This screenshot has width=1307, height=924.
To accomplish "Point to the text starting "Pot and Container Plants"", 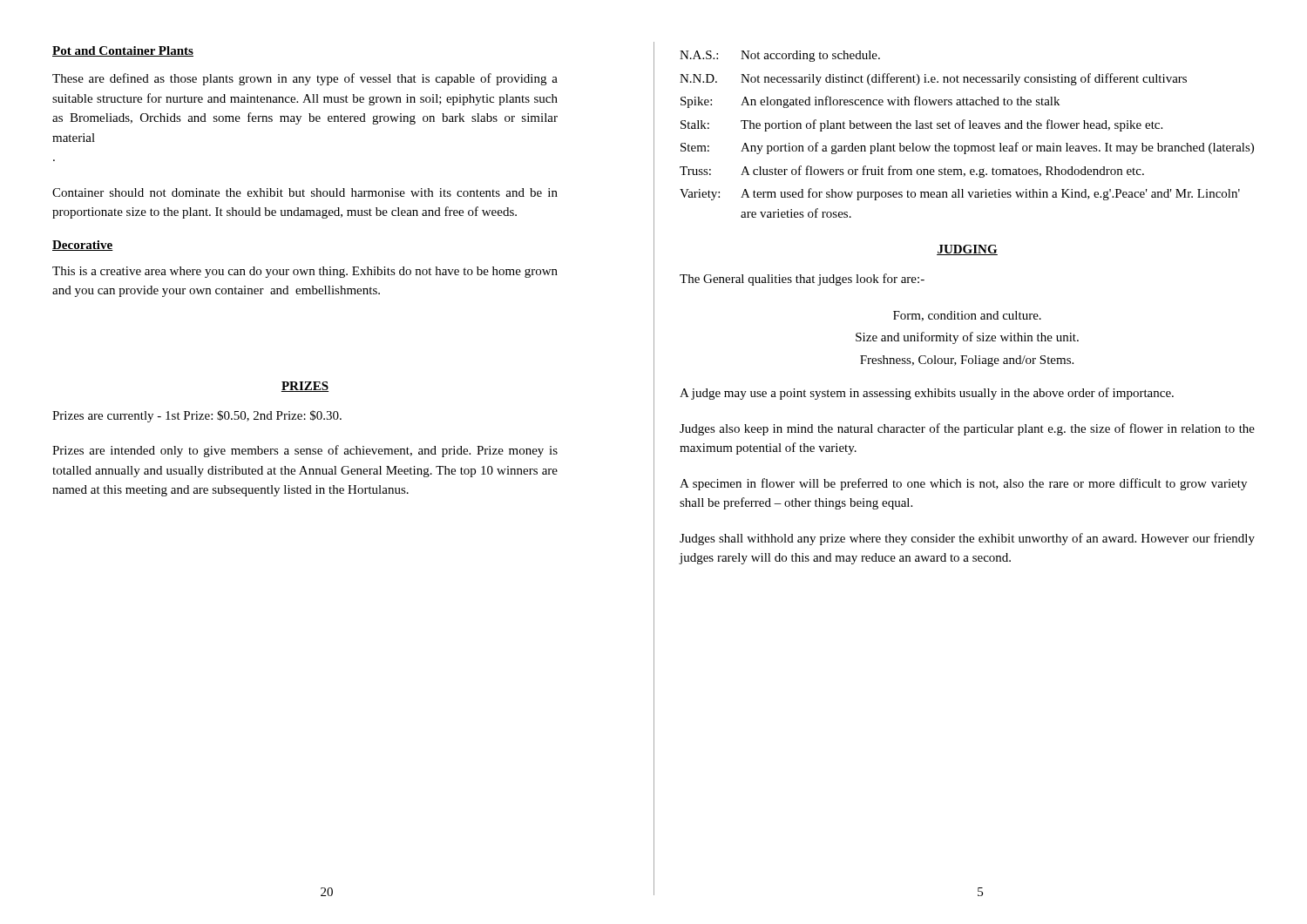I will click(123, 50).
